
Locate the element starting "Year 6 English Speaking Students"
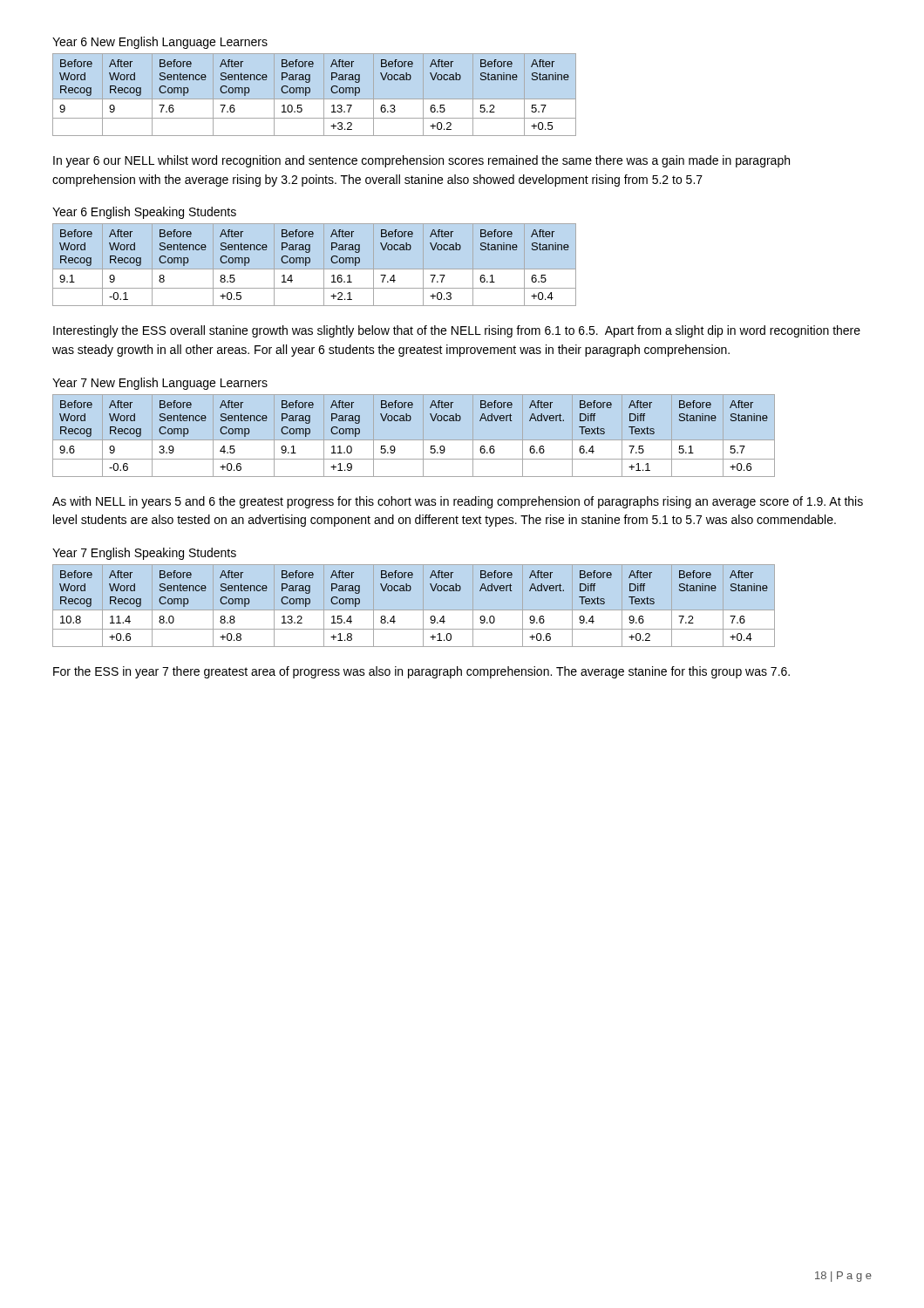pos(144,212)
